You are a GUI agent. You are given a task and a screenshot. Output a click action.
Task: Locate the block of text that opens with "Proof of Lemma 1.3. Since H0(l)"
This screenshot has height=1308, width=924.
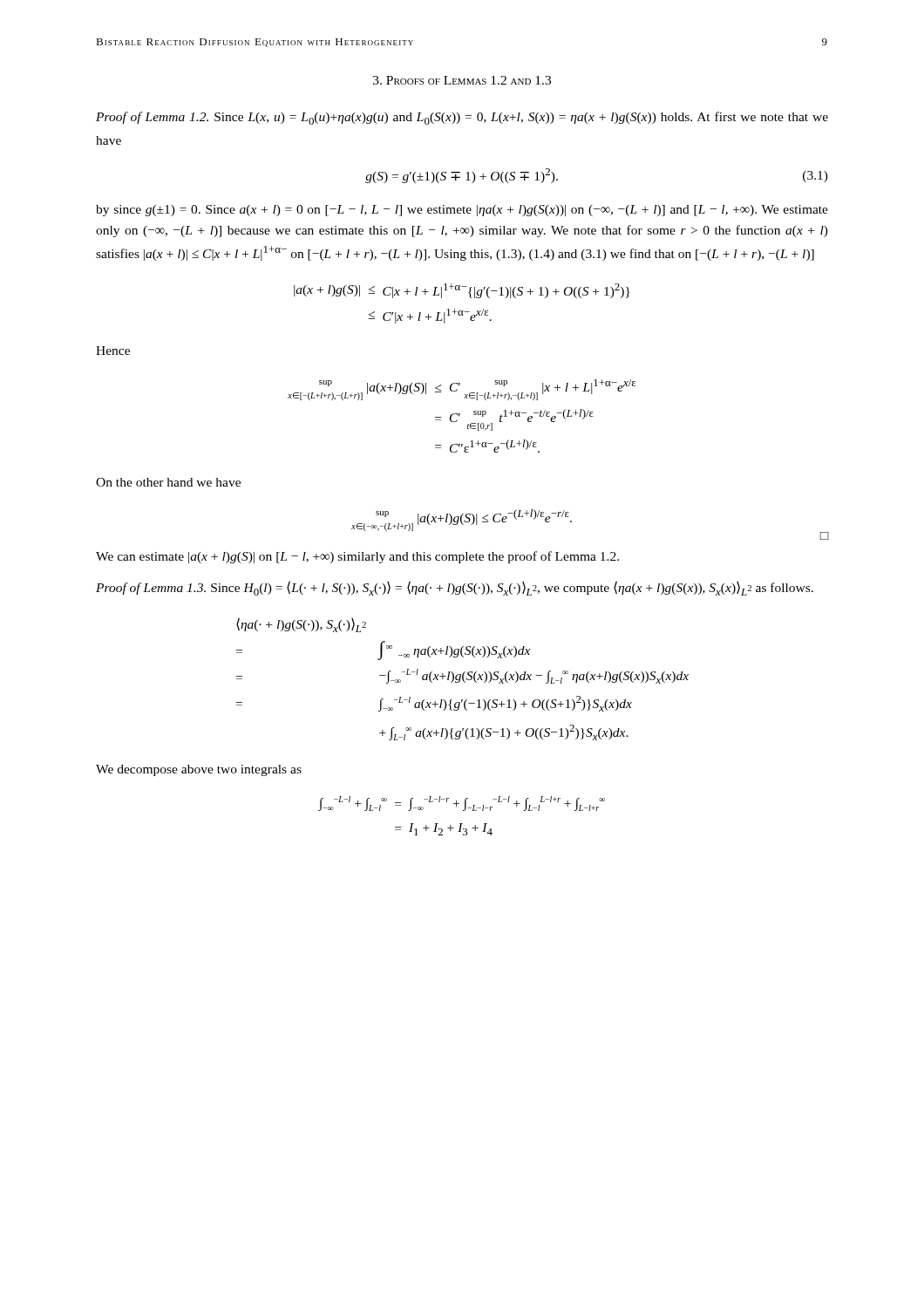(x=455, y=589)
